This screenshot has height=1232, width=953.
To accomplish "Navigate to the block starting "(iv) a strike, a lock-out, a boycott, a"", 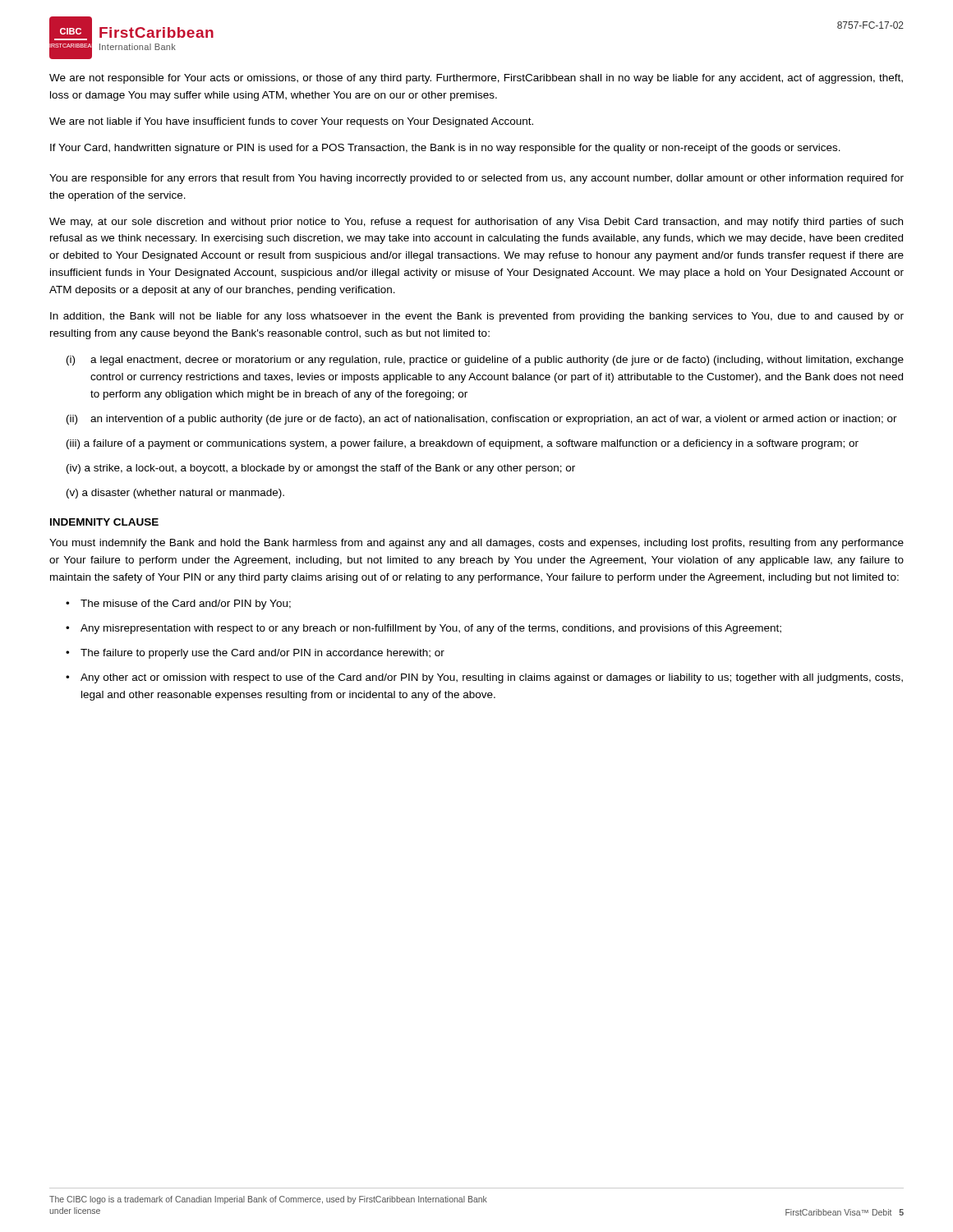I will pos(321,467).
